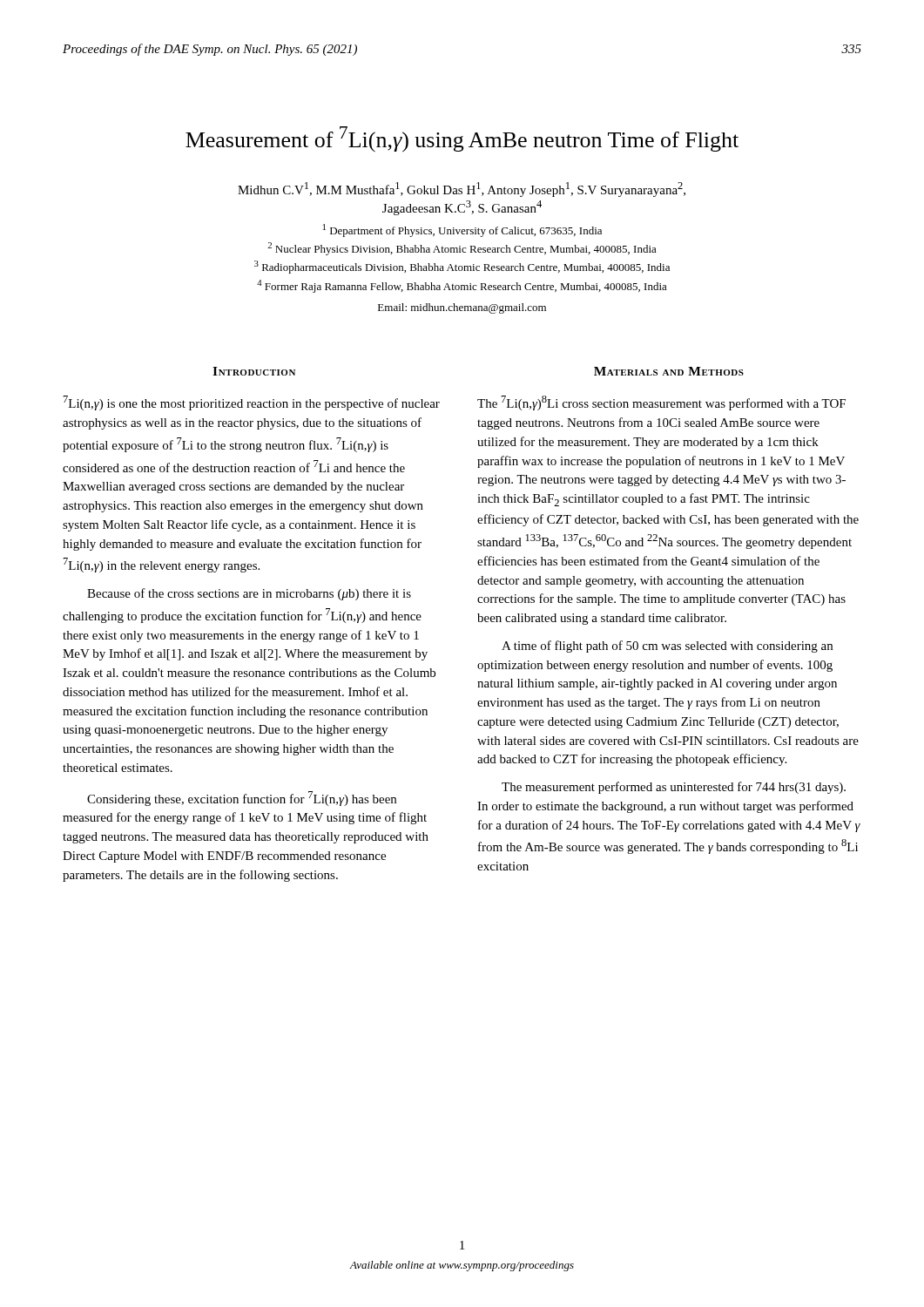Click on the text starting "Measurement of 7Li(n,γ) using AmBe"
The width and height of the screenshot is (924, 1307).
click(x=462, y=218)
